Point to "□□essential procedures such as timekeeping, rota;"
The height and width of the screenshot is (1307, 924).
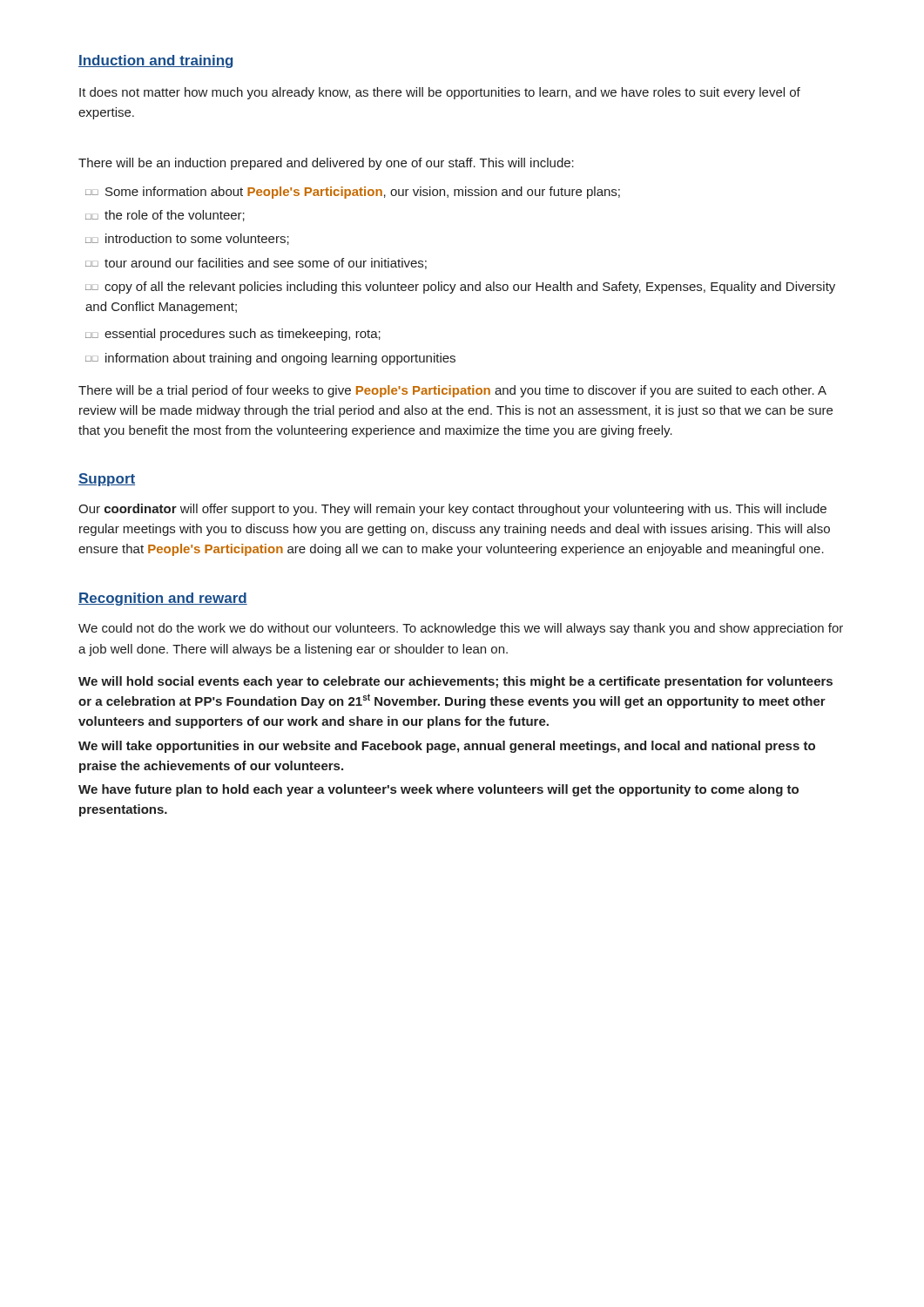(233, 334)
